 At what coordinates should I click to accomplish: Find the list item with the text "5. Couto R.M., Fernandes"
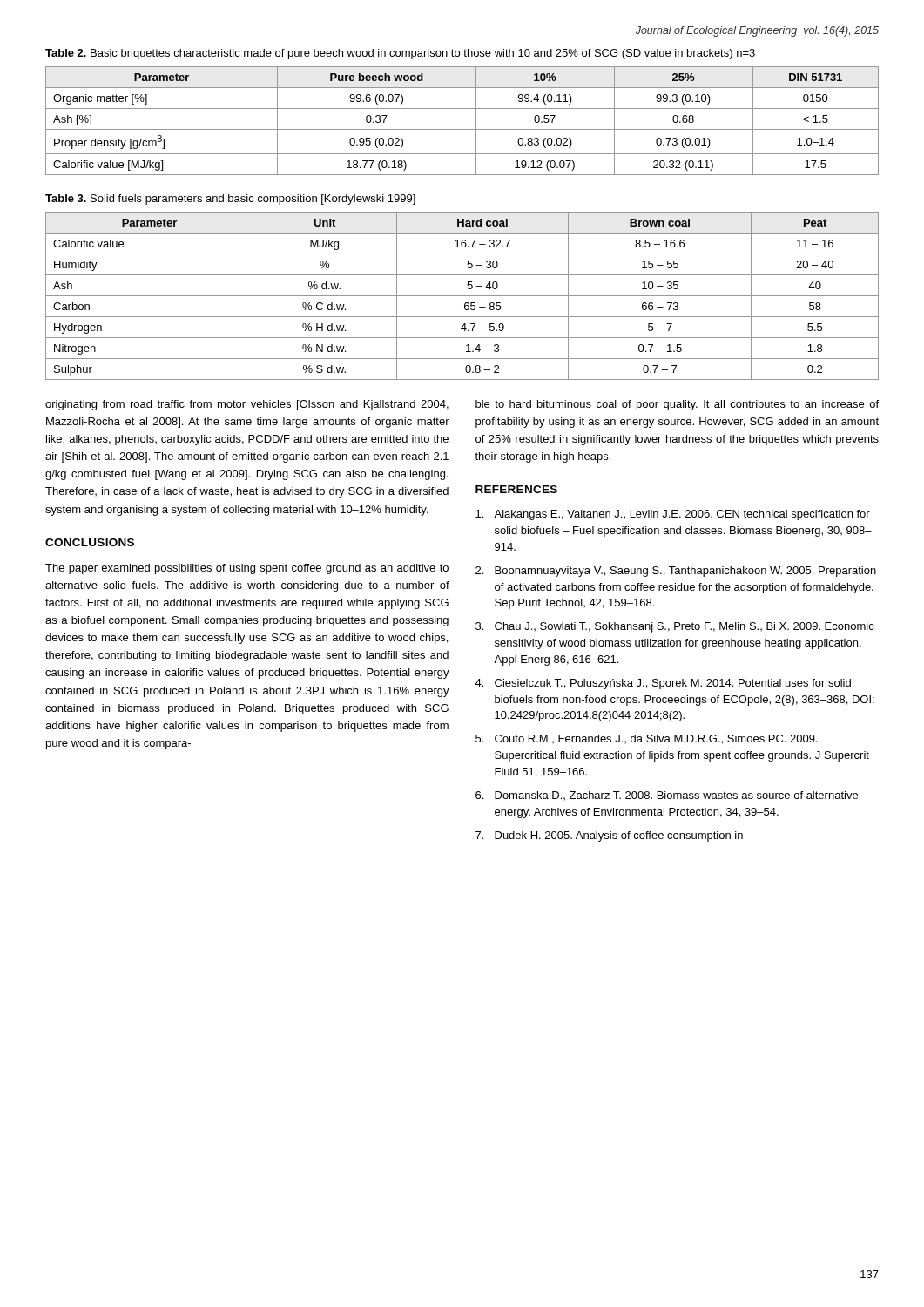point(677,756)
